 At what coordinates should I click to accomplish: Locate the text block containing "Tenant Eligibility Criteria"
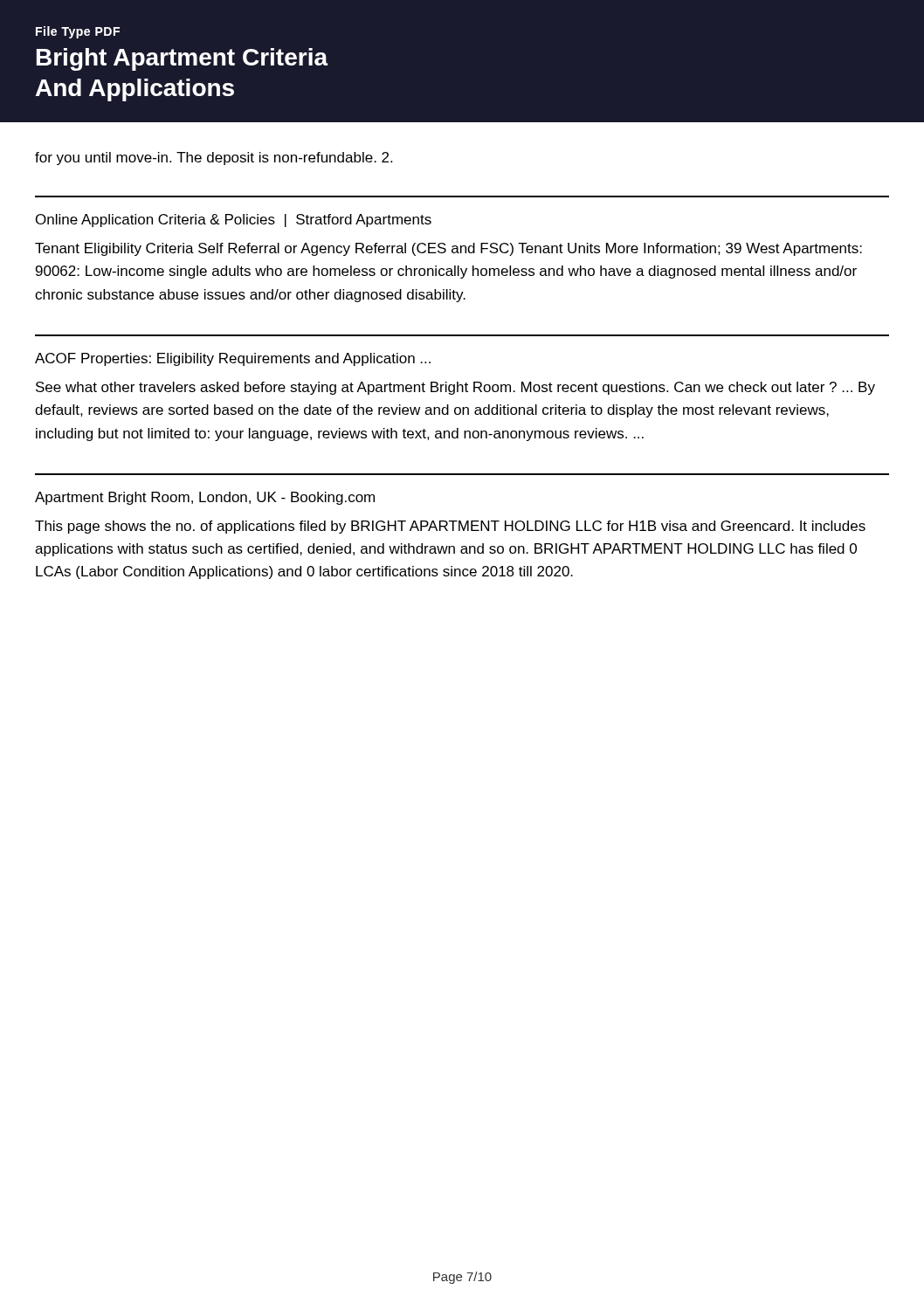[449, 272]
